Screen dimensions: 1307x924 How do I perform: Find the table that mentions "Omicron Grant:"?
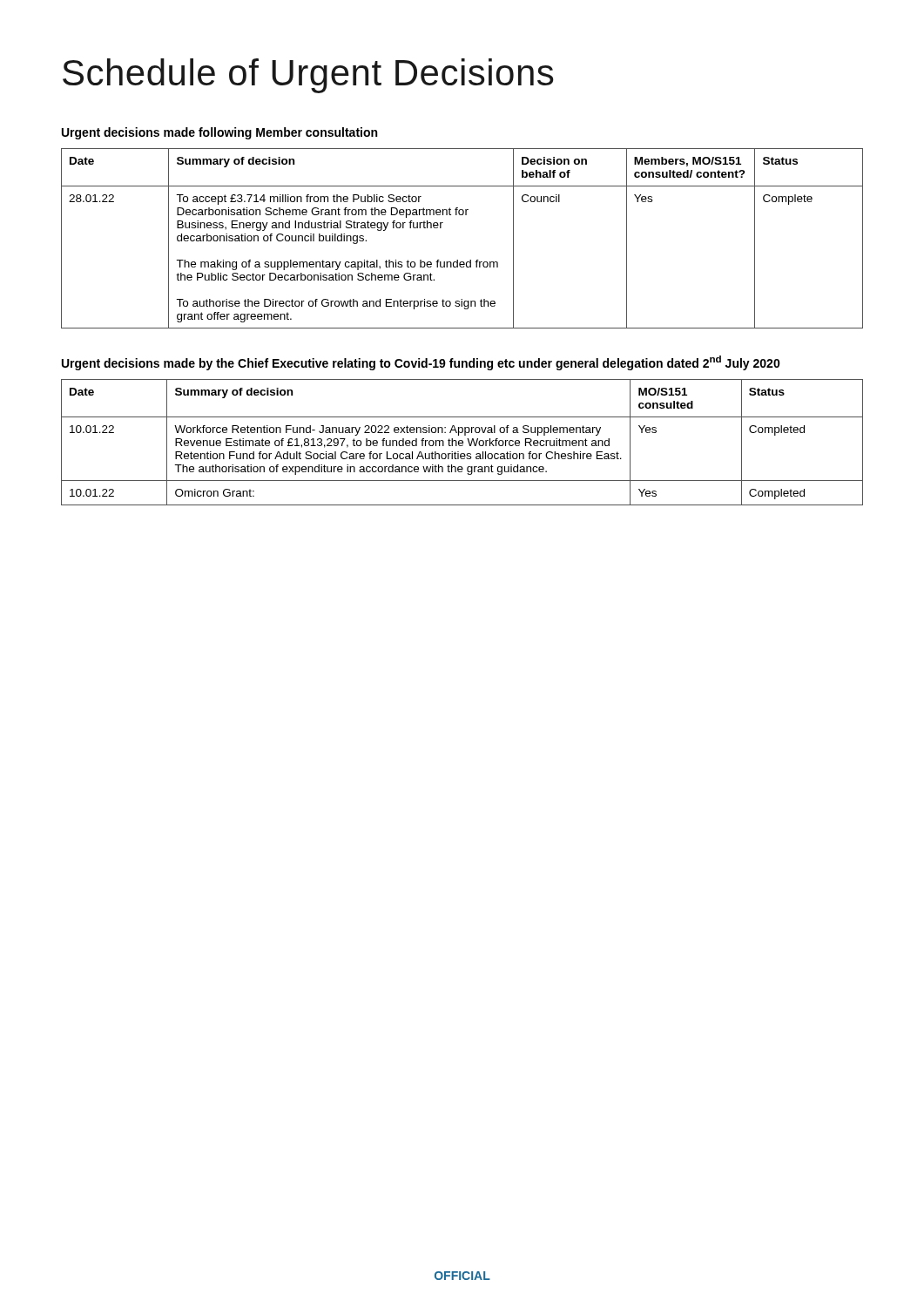pos(462,442)
